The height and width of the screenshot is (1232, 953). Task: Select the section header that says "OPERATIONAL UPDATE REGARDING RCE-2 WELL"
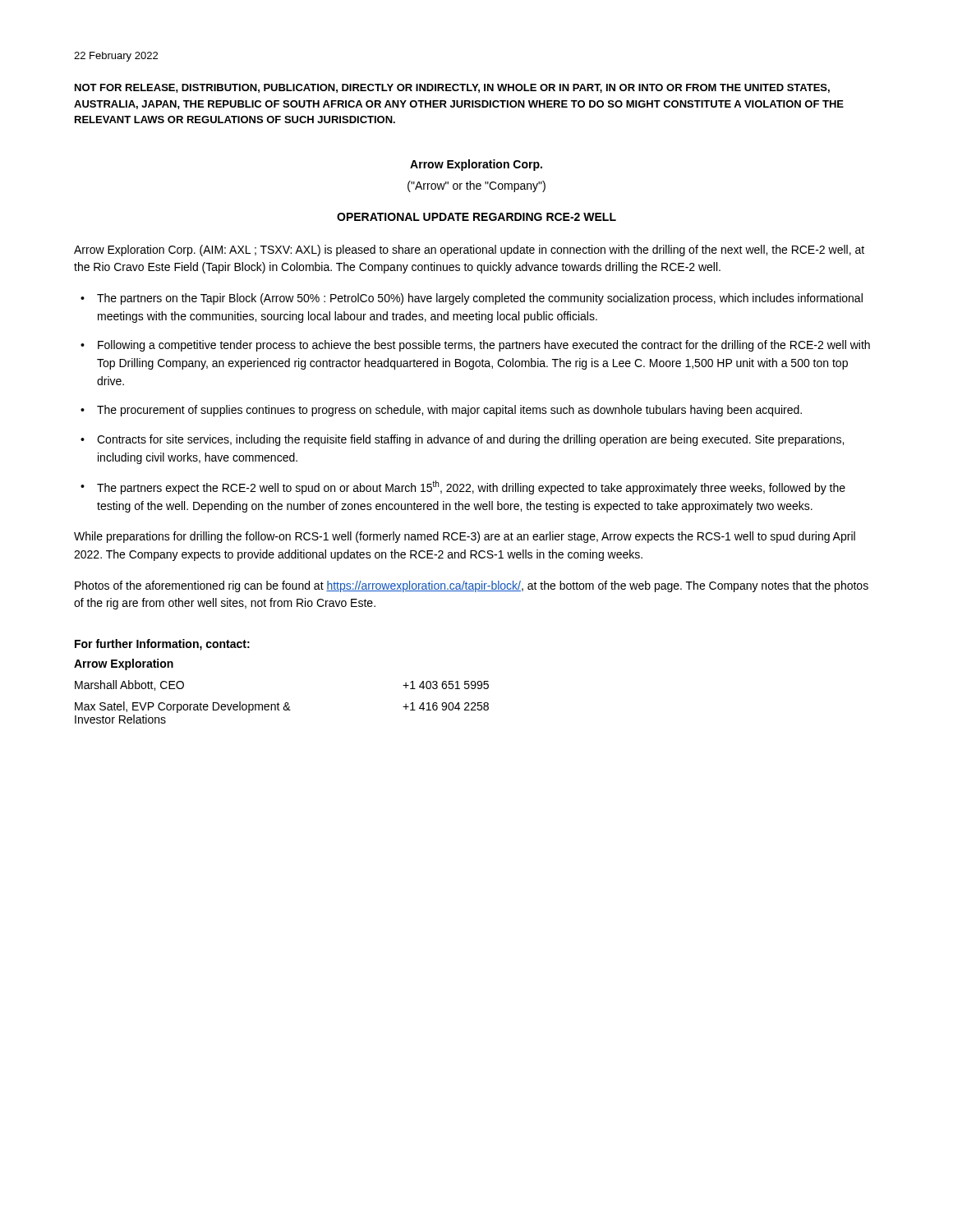[x=476, y=216]
